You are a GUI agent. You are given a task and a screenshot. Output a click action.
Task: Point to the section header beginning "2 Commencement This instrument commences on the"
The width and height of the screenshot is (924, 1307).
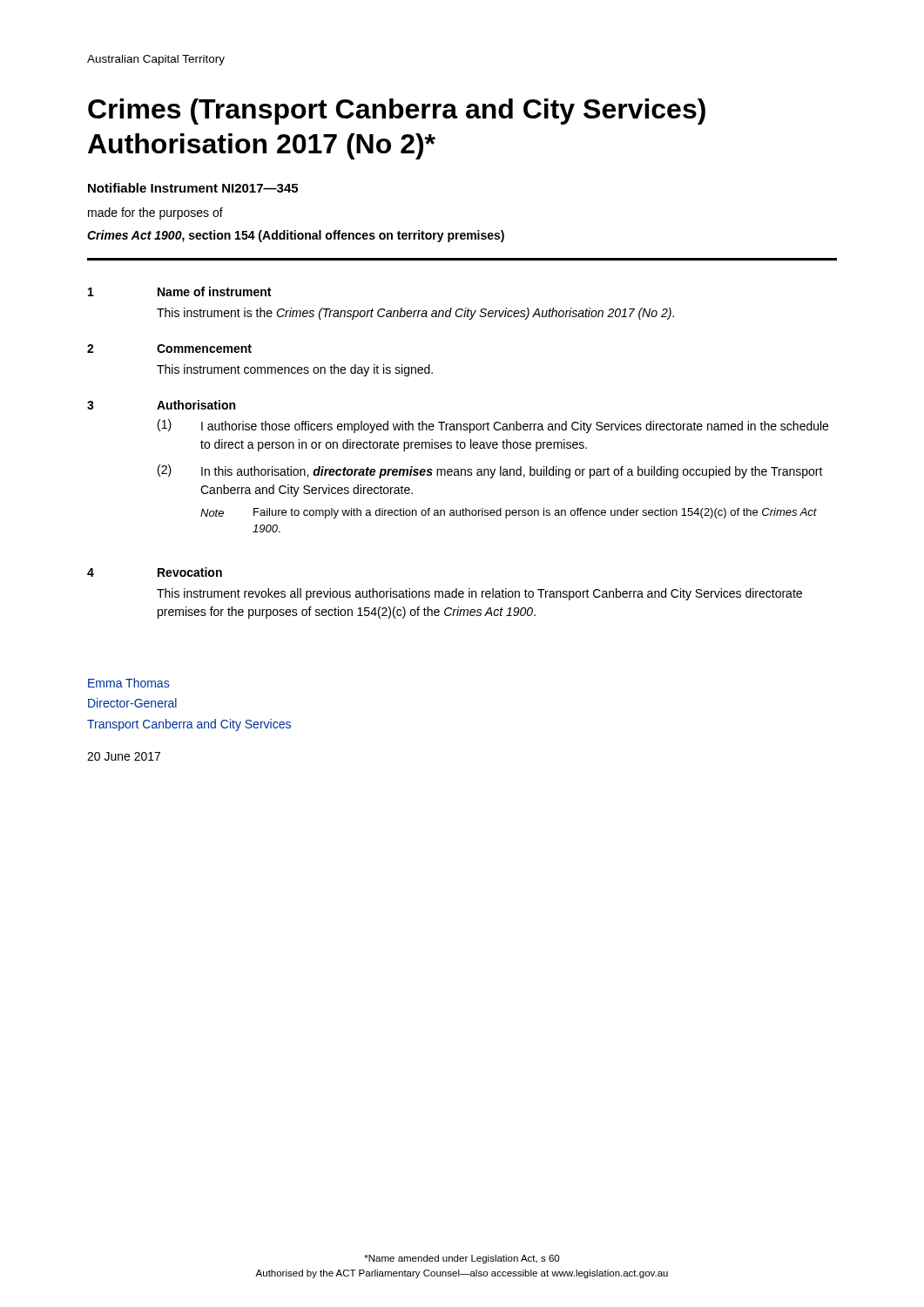169,349
